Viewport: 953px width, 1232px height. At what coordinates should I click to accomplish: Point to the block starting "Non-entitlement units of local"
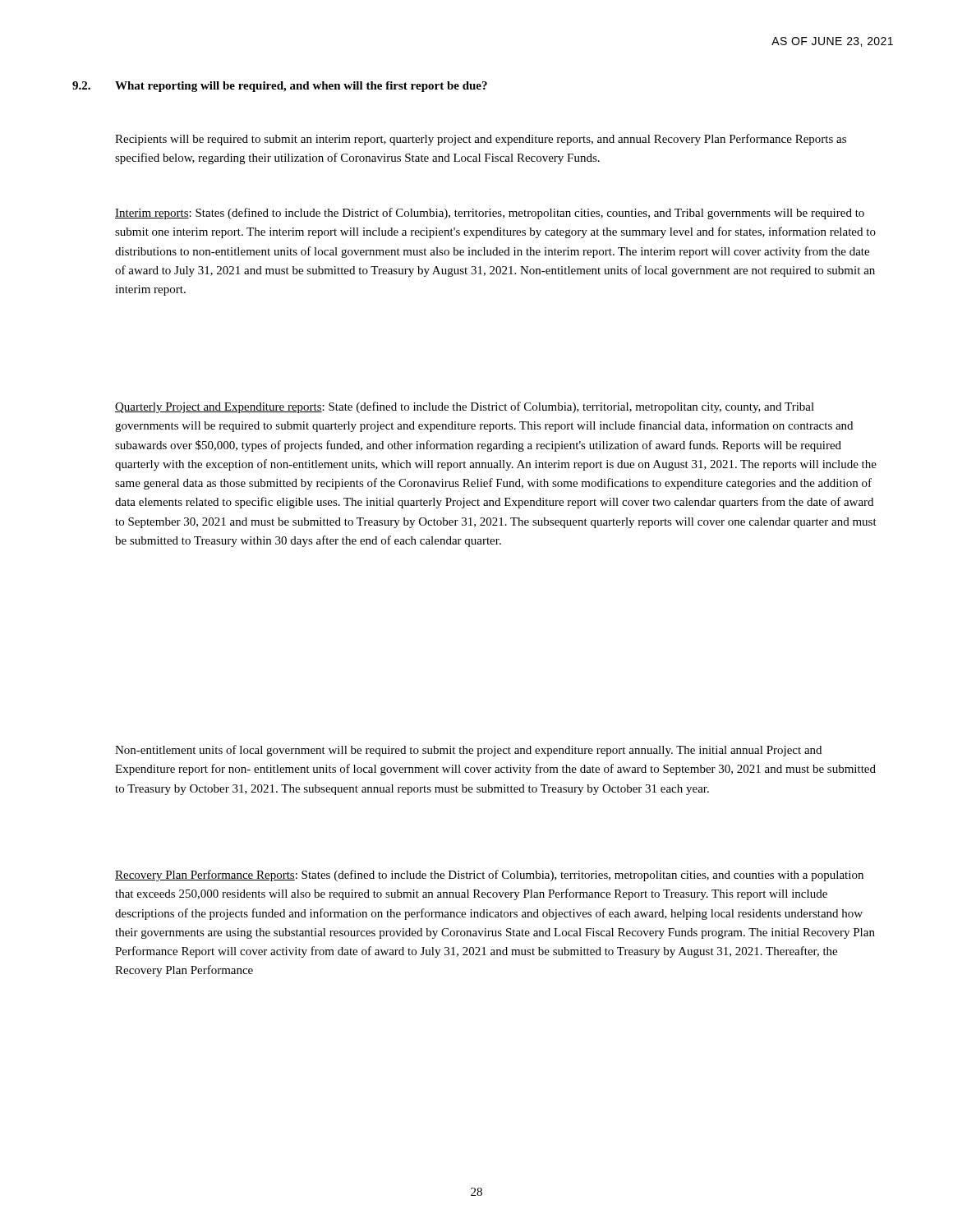point(498,769)
